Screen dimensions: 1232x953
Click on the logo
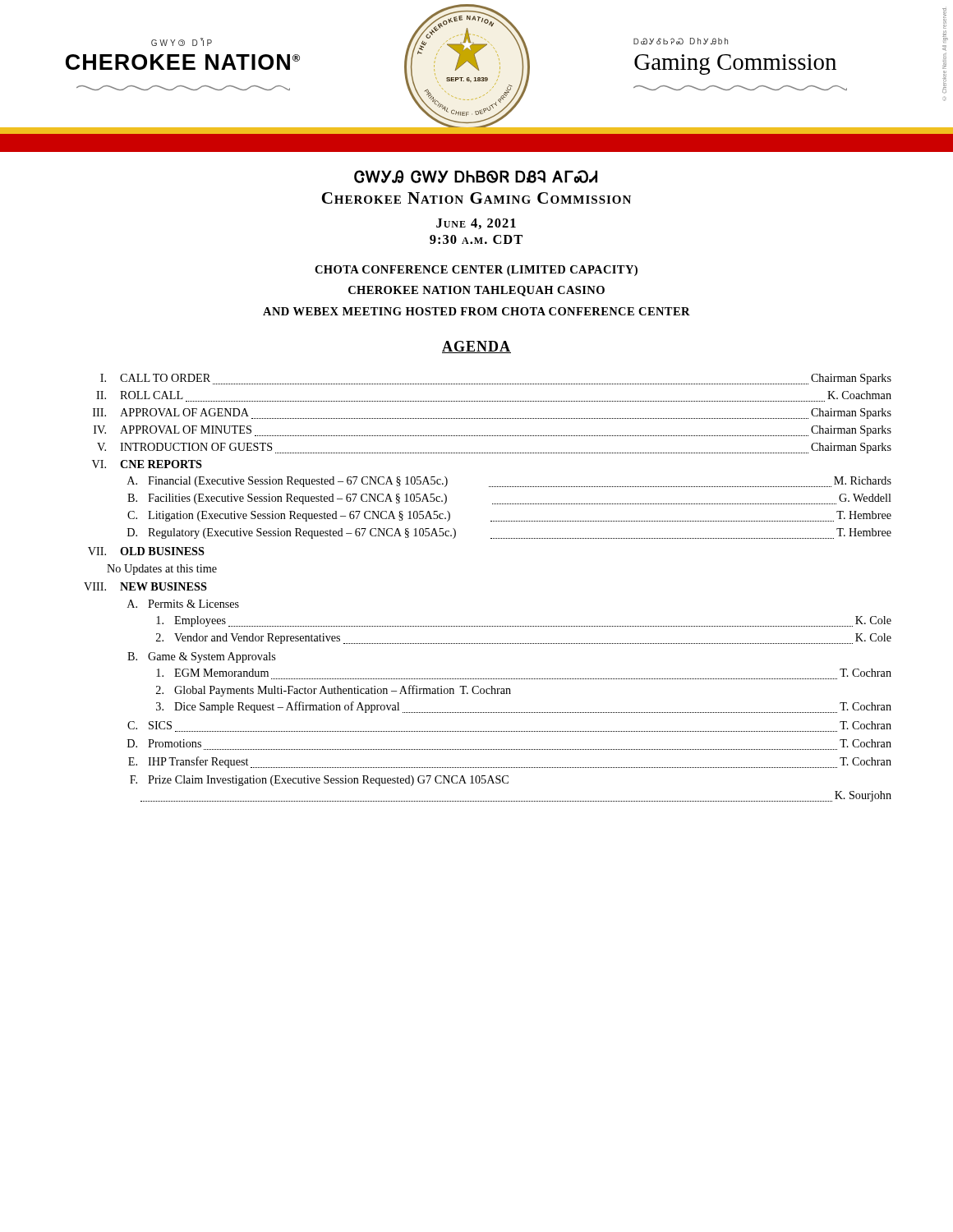pos(476,76)
